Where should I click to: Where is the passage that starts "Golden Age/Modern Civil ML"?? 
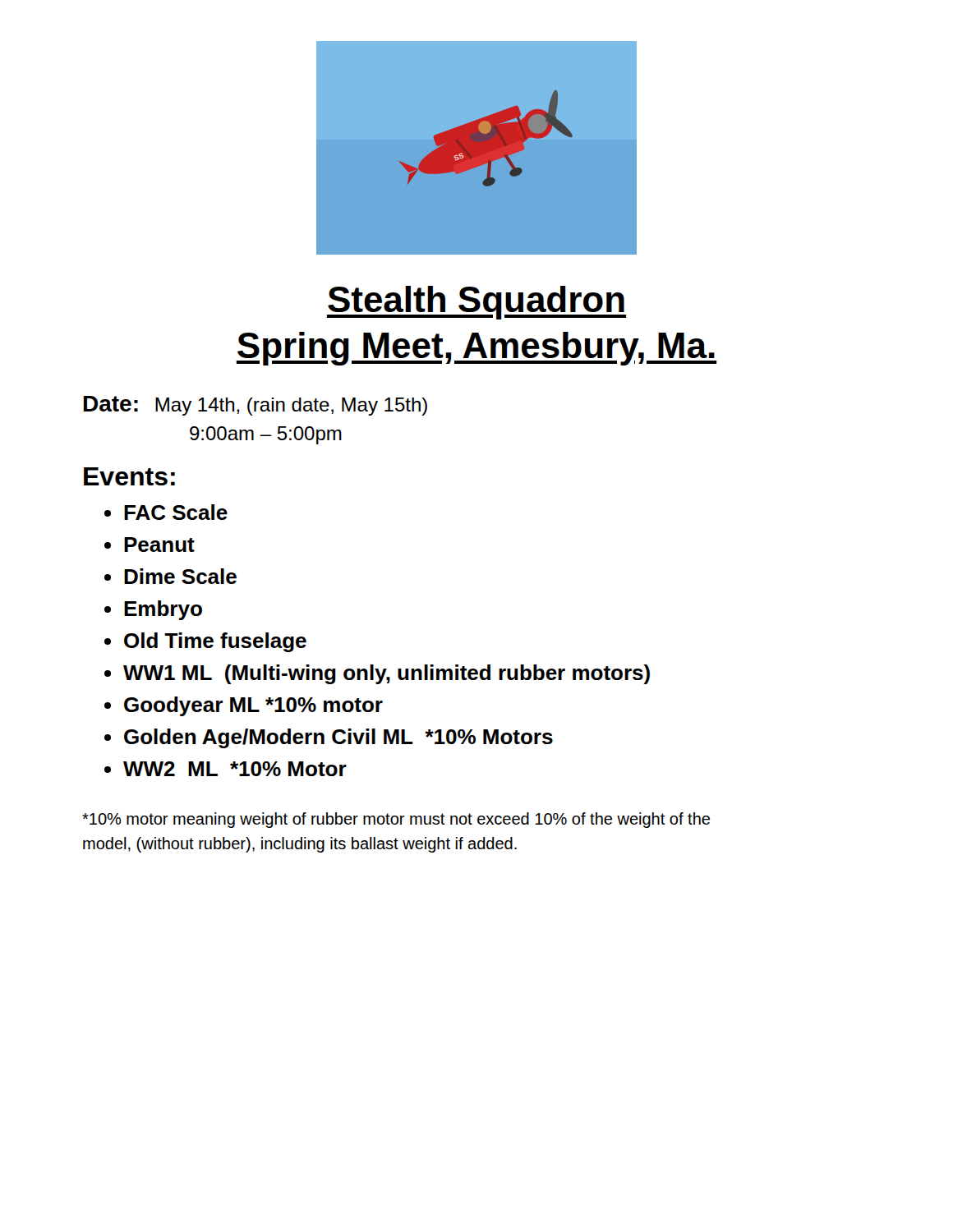[x=338, y=737]
